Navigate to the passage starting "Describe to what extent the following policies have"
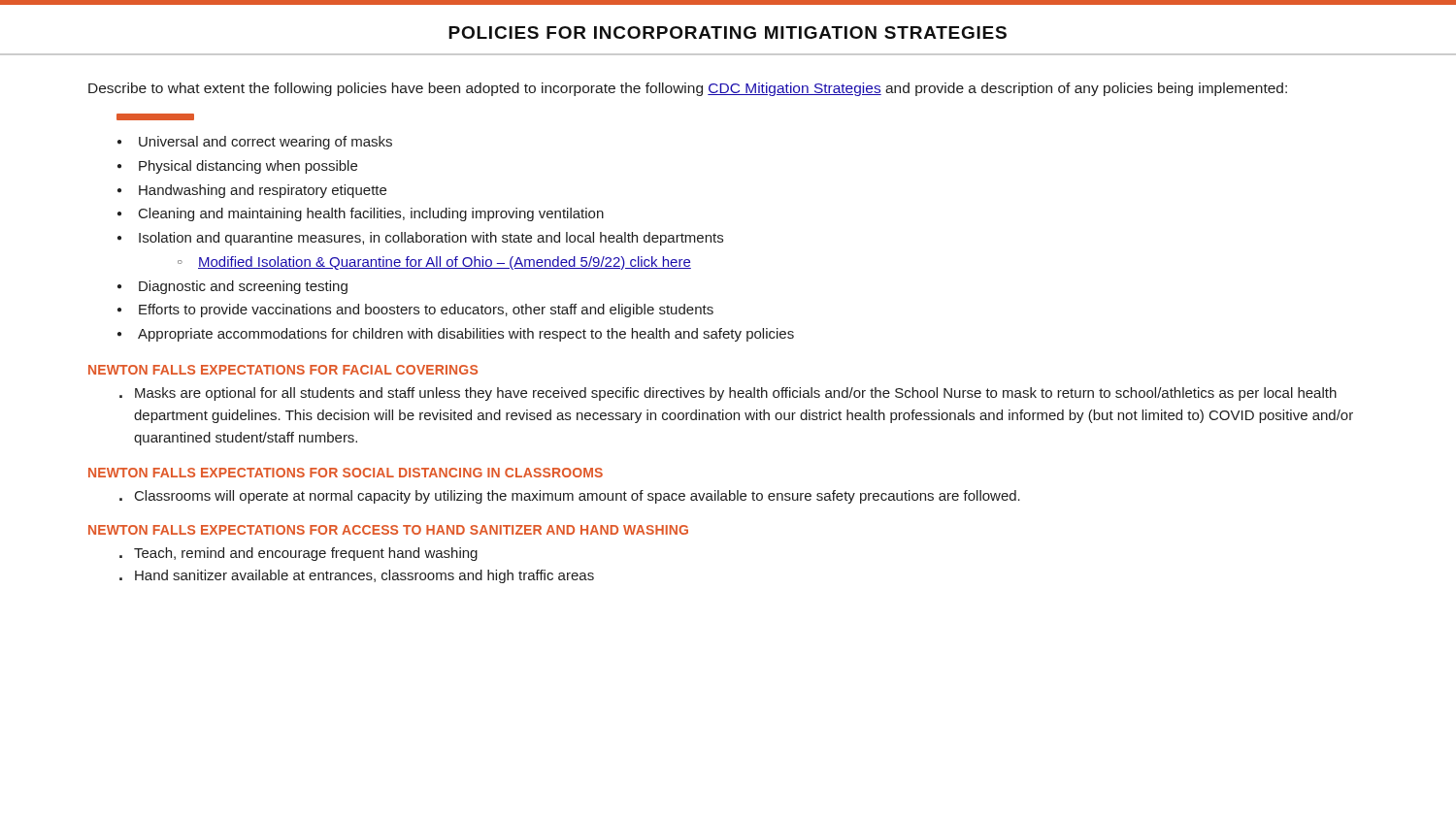 coord(688,88)
